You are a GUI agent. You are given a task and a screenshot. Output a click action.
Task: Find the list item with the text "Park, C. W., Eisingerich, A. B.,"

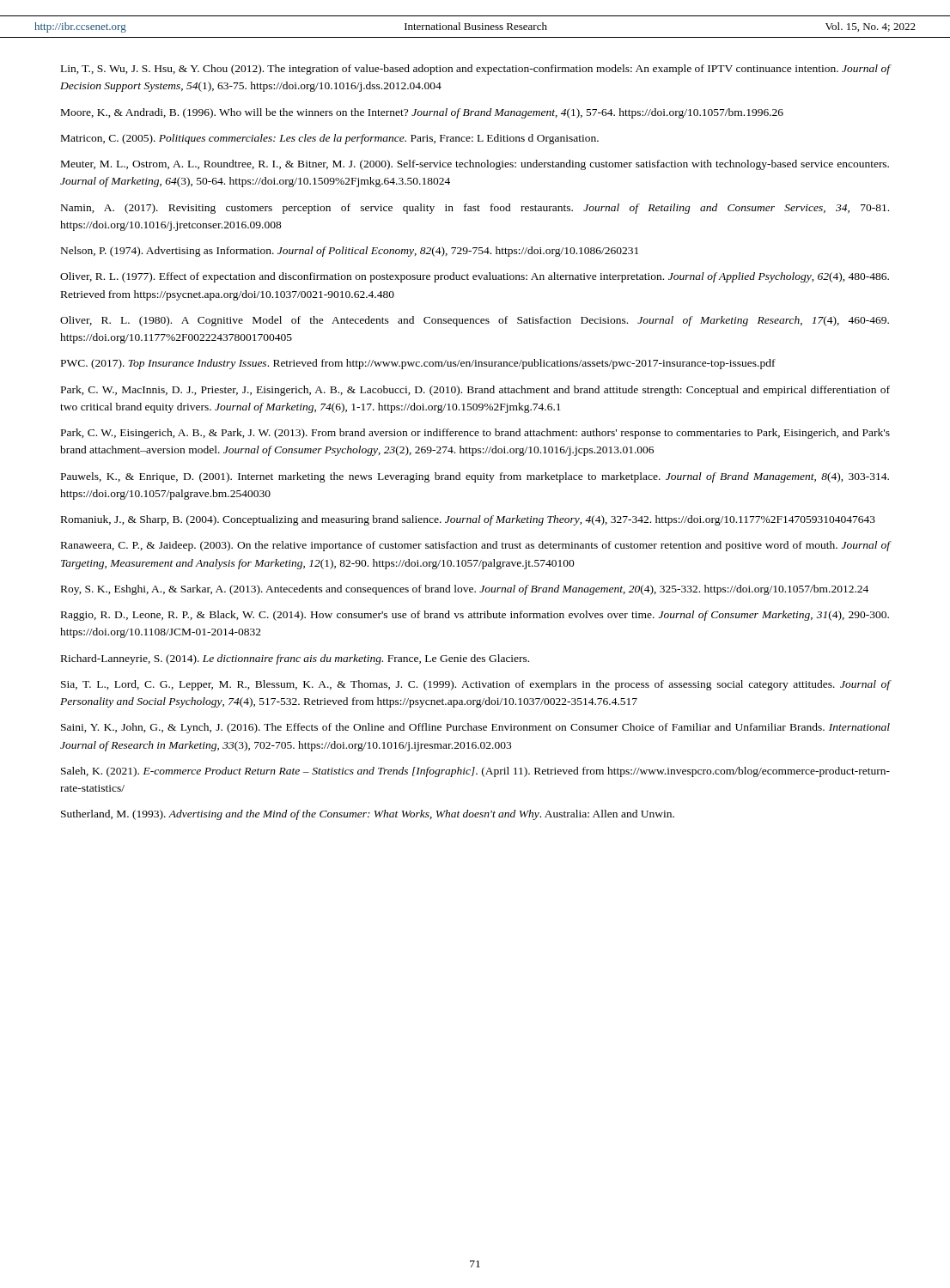tap(475, 442)
